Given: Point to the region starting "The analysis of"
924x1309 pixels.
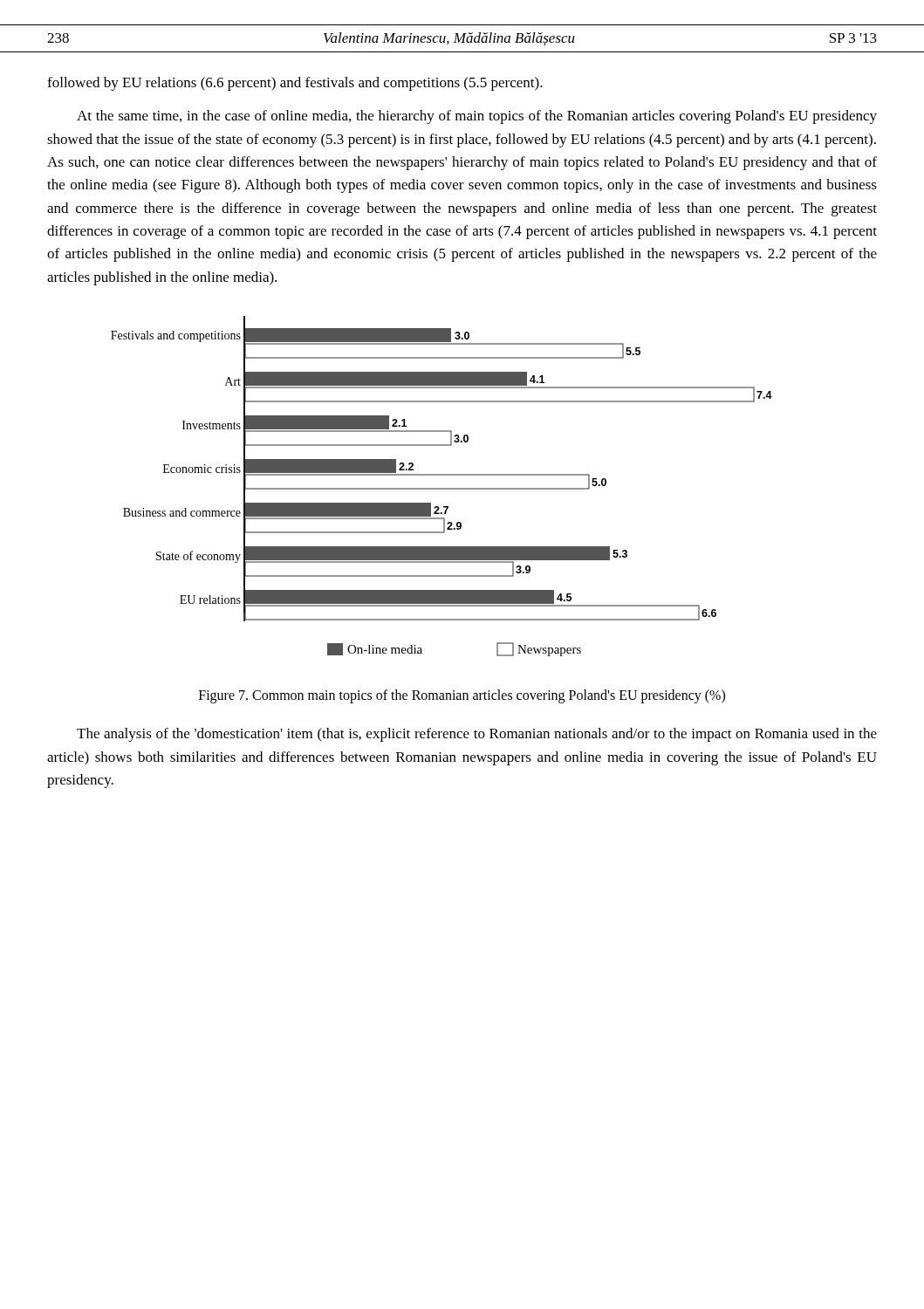Looking at the screenshot, I should click(462, 757).
